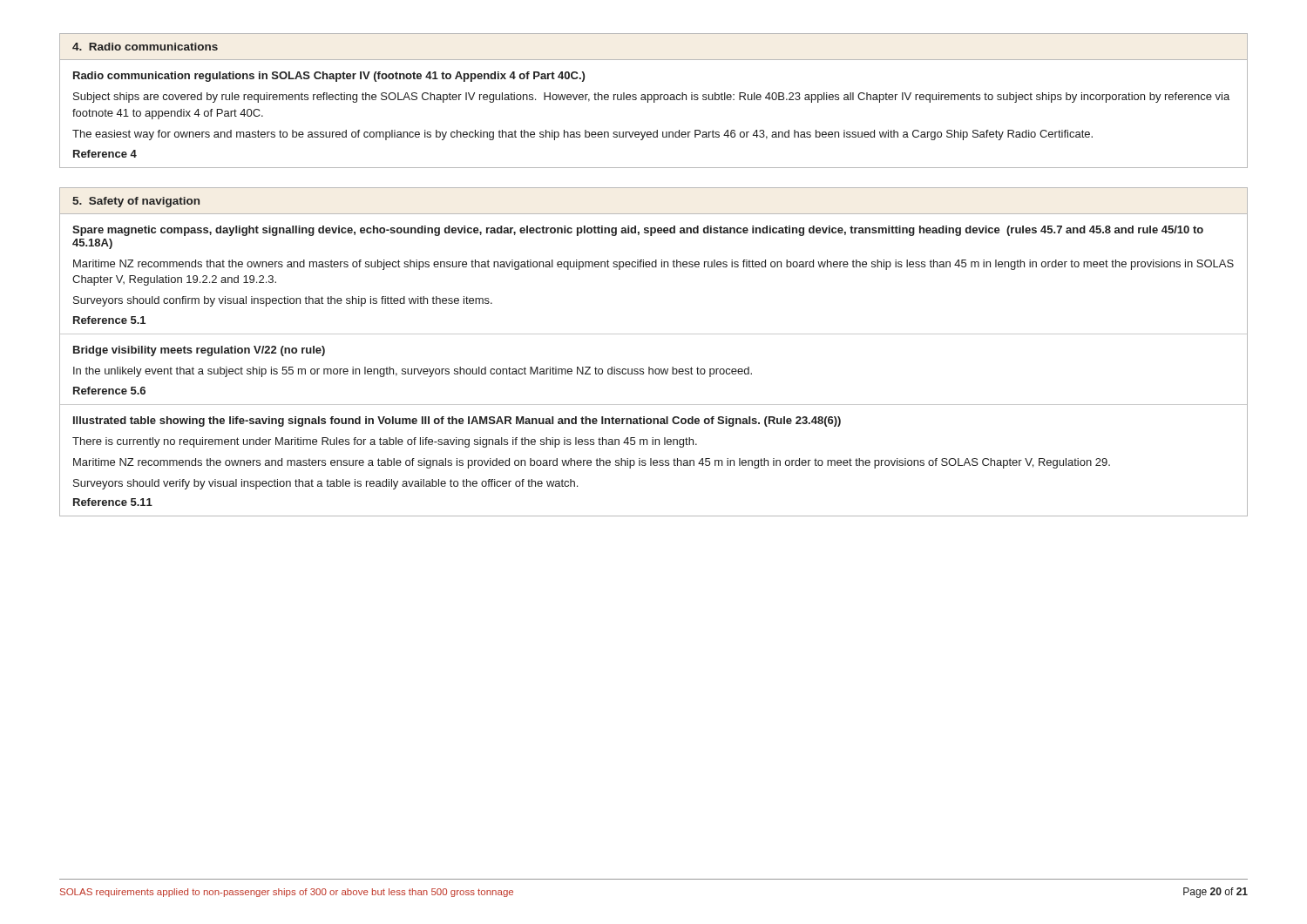
Task: Navigate to the passage starting "Reference 5.1"
Action: [109, 320]
